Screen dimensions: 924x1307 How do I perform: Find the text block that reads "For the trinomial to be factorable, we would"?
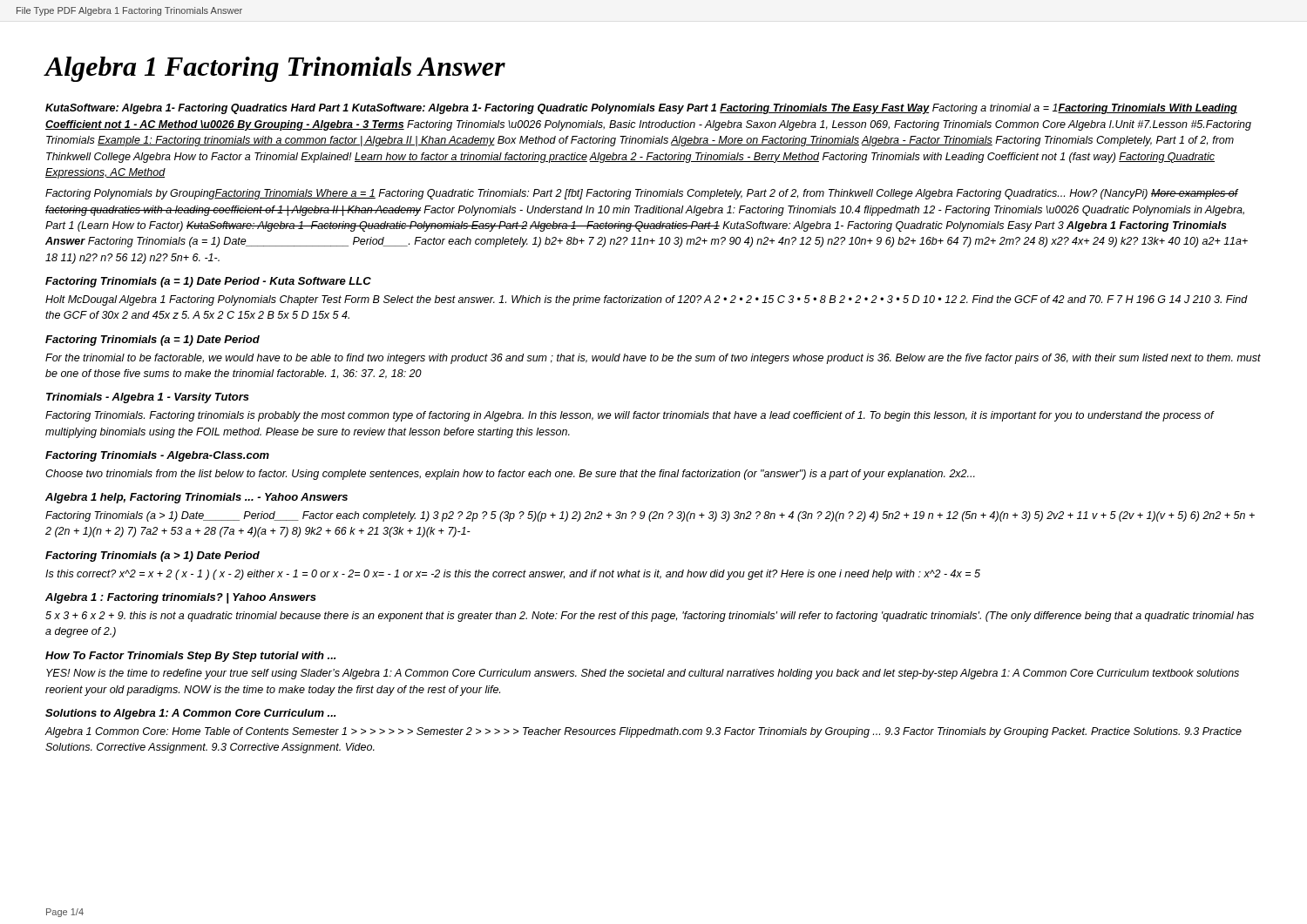tap(653, 366)
